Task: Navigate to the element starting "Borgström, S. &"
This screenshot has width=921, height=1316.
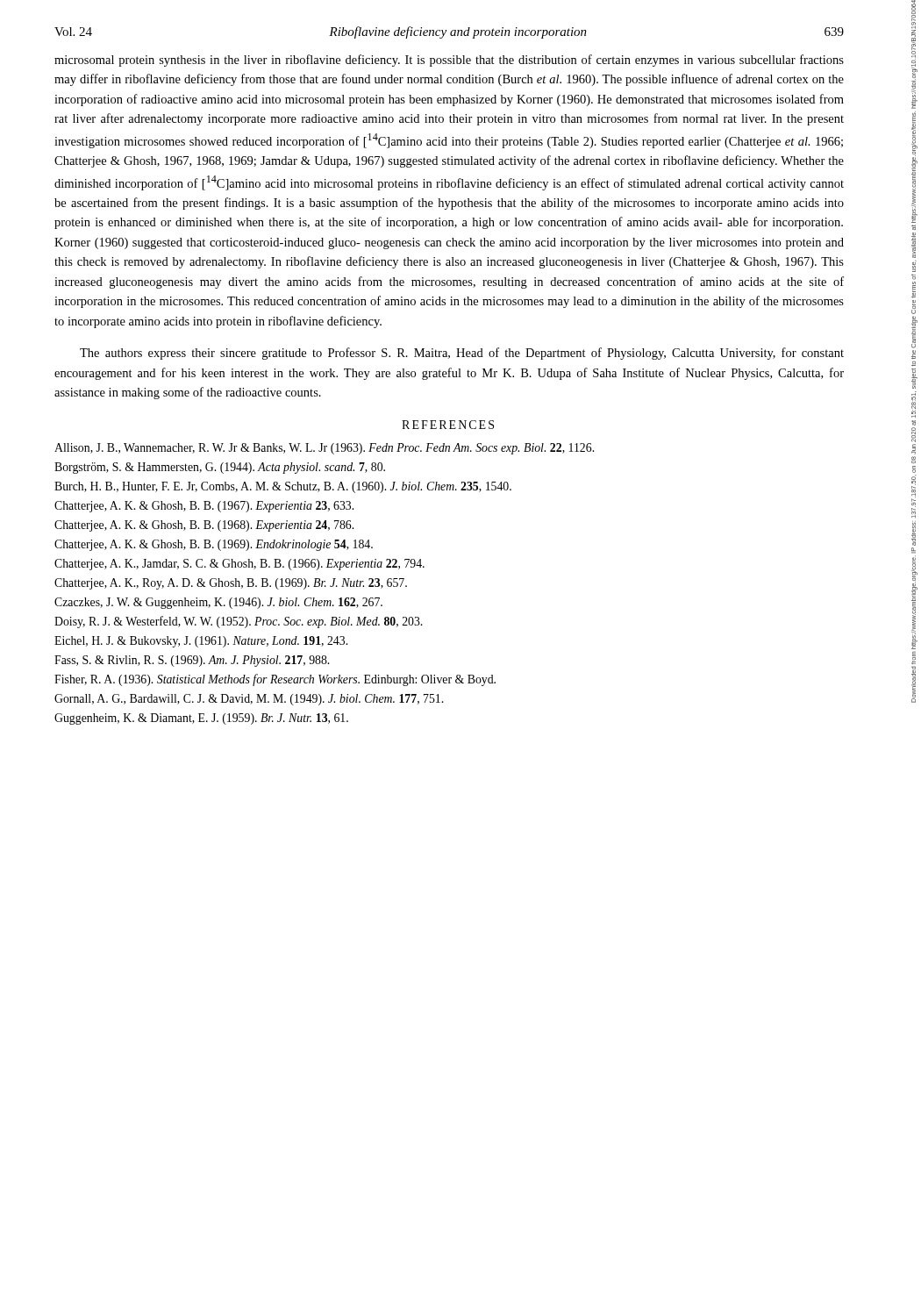Action: (220, 467)
